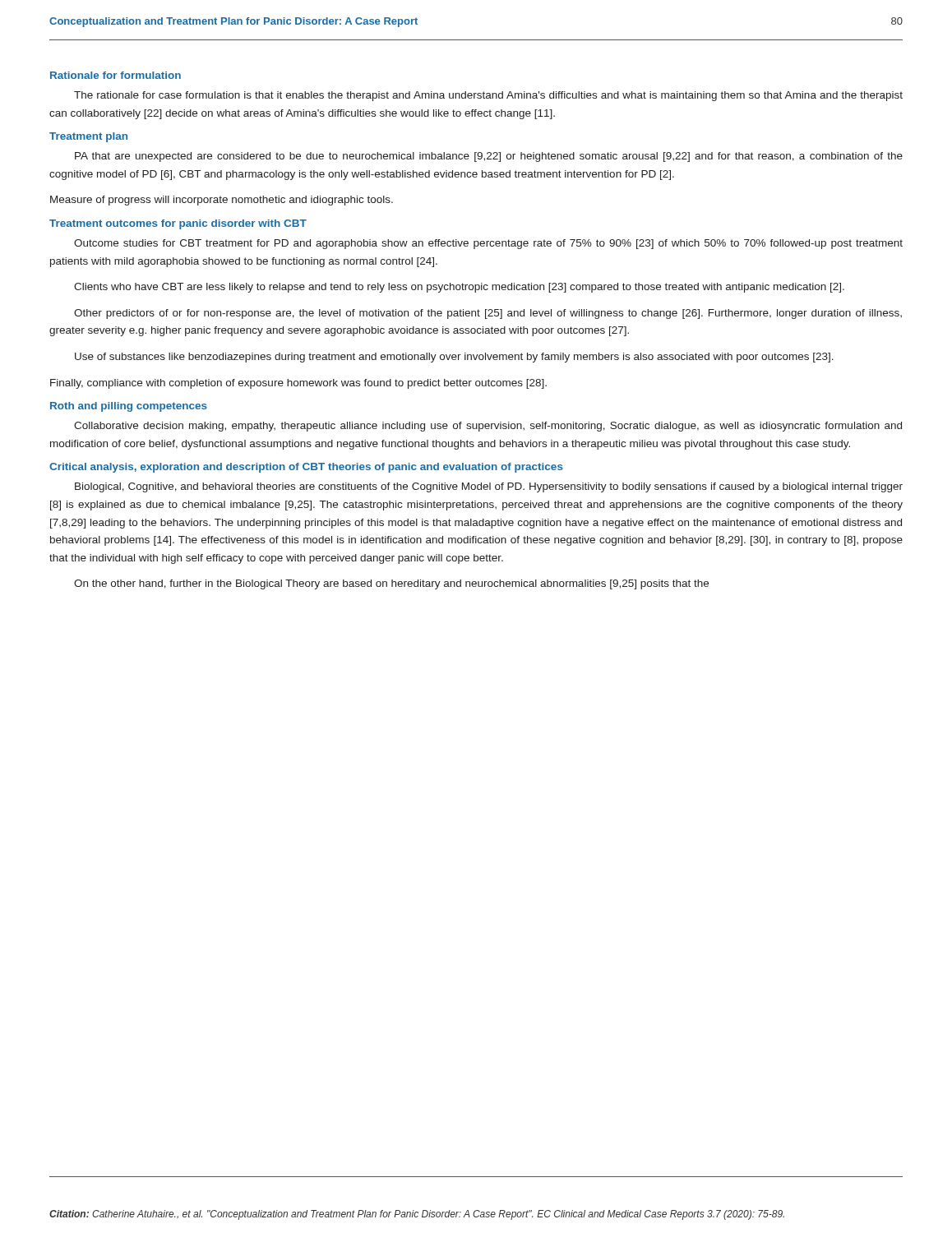Select the element starting "Collaborative decision making, empathy, therapeutic alliance including use"
Image resolution: width=952 pixels, height=1233 pixels.
click(476, 435)
